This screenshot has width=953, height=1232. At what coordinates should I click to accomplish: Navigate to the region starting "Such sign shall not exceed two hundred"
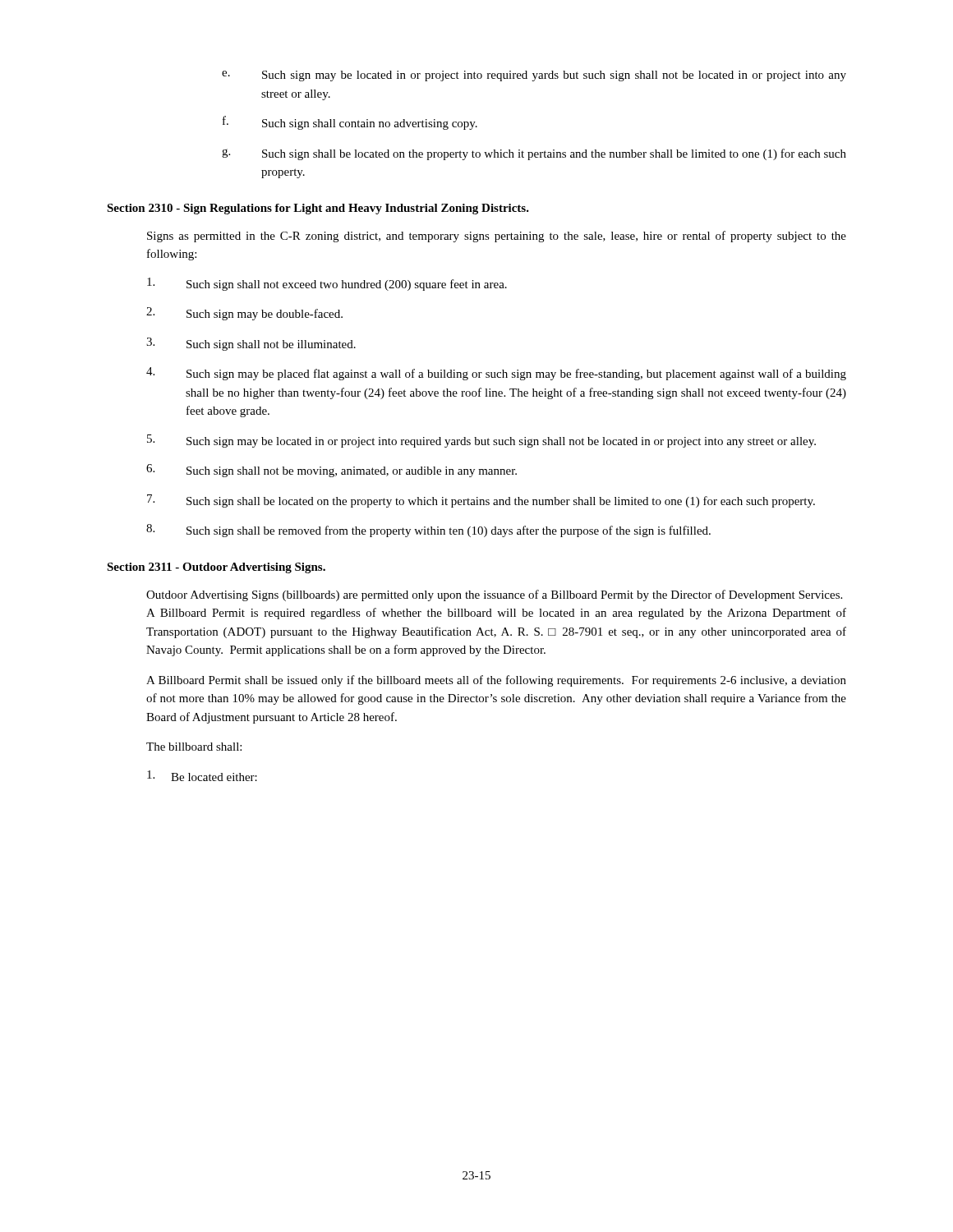tap(496, 284)
